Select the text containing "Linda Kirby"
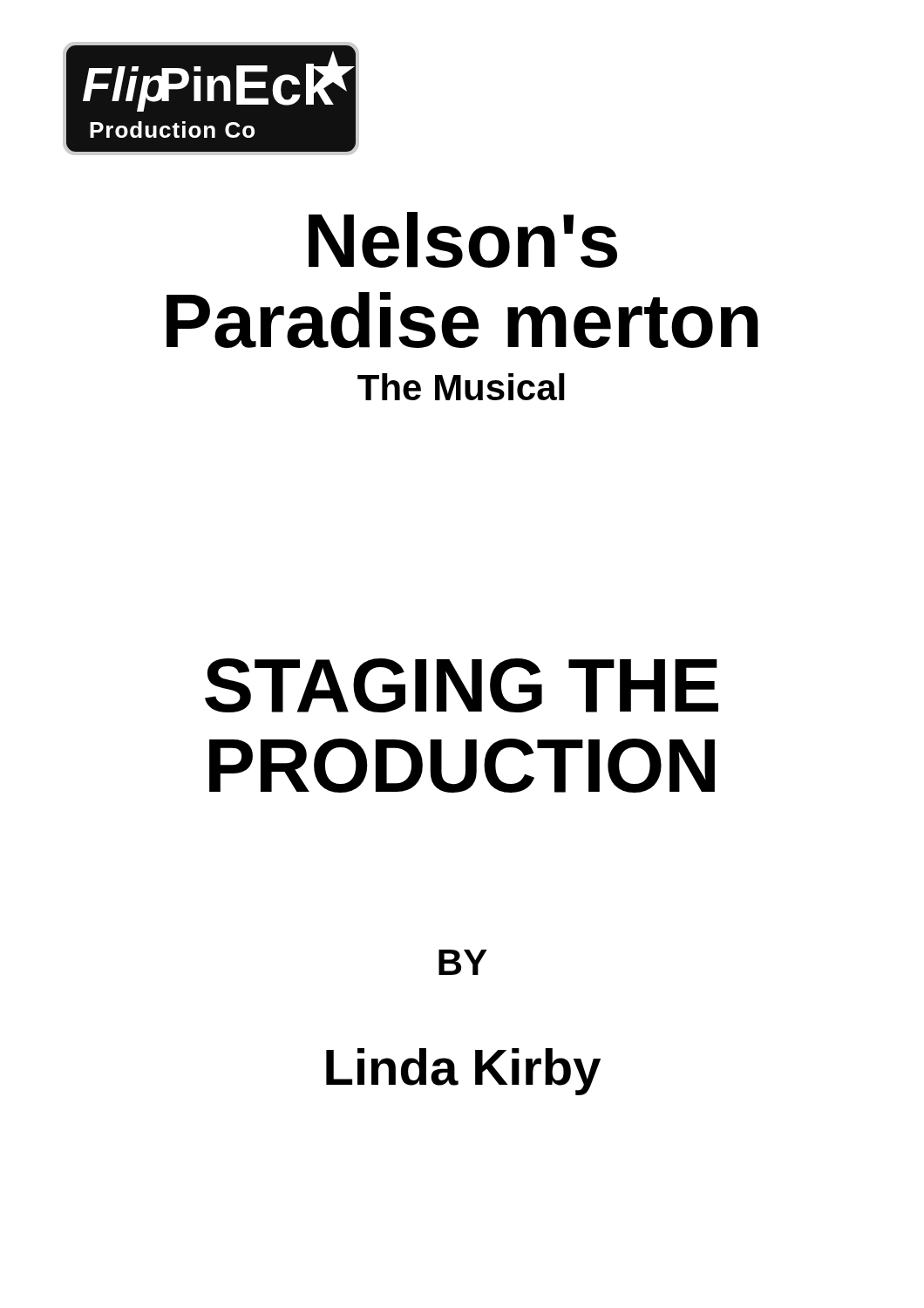This screenshot has height=1308, width=924. point(462,1067)
